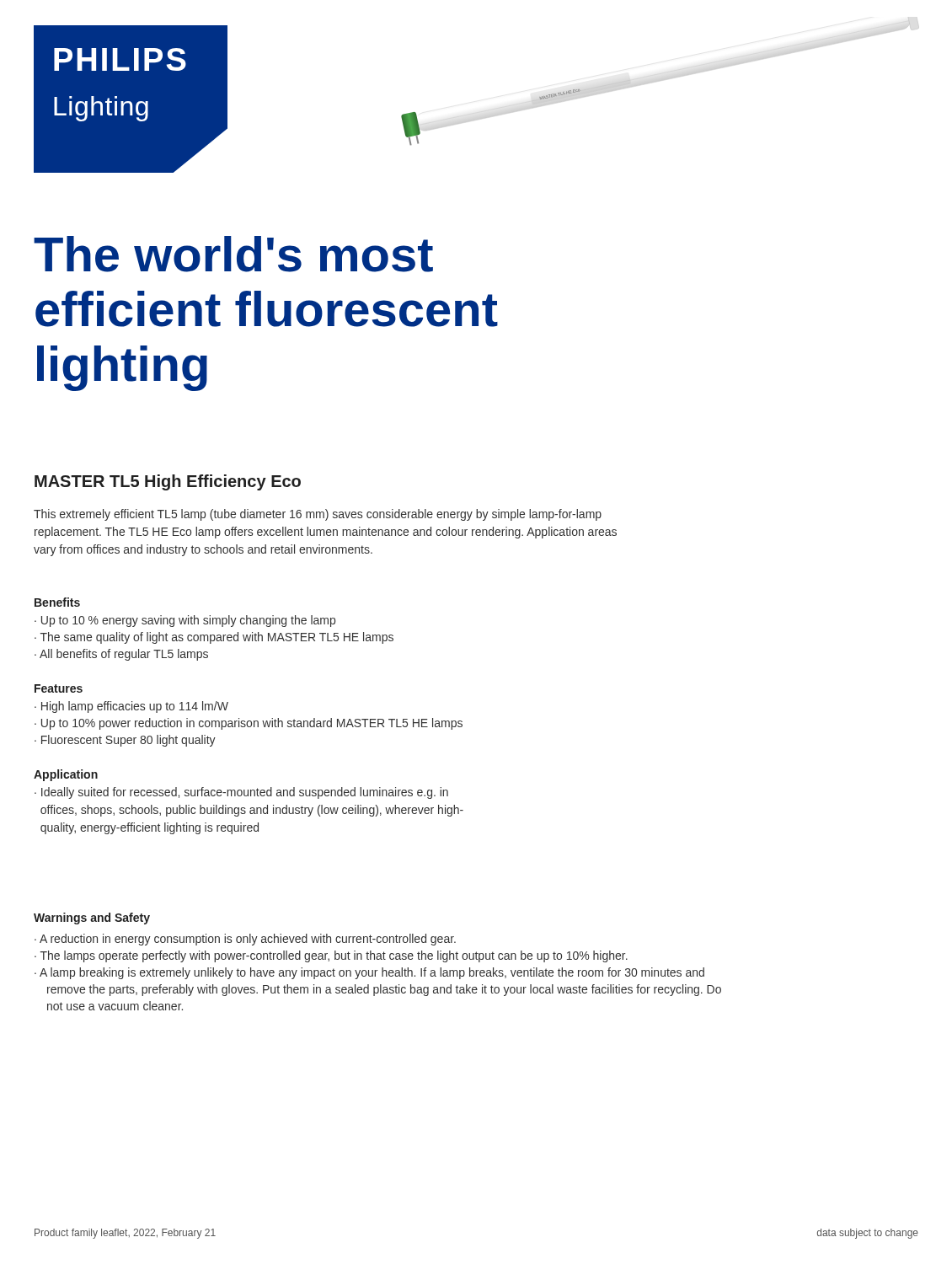Point to the passage starting "remove the parts, preferably with gloves."
This screenshot has height=1264, width=952.
(x=384, y=989)
